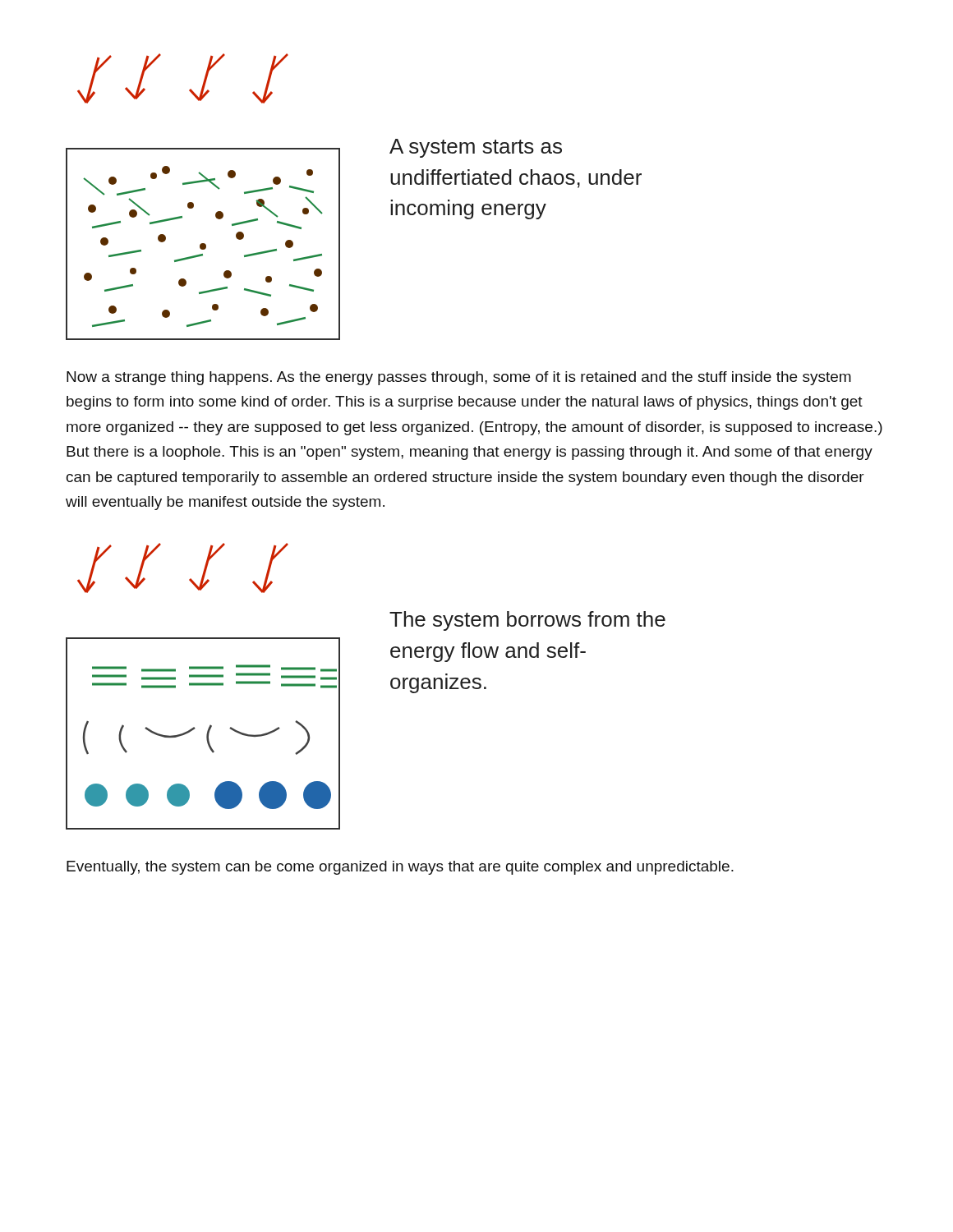Locate the text block containing "Eventually, the system"
Viewport: 953px width, 1232px height.
coord(400,866)
